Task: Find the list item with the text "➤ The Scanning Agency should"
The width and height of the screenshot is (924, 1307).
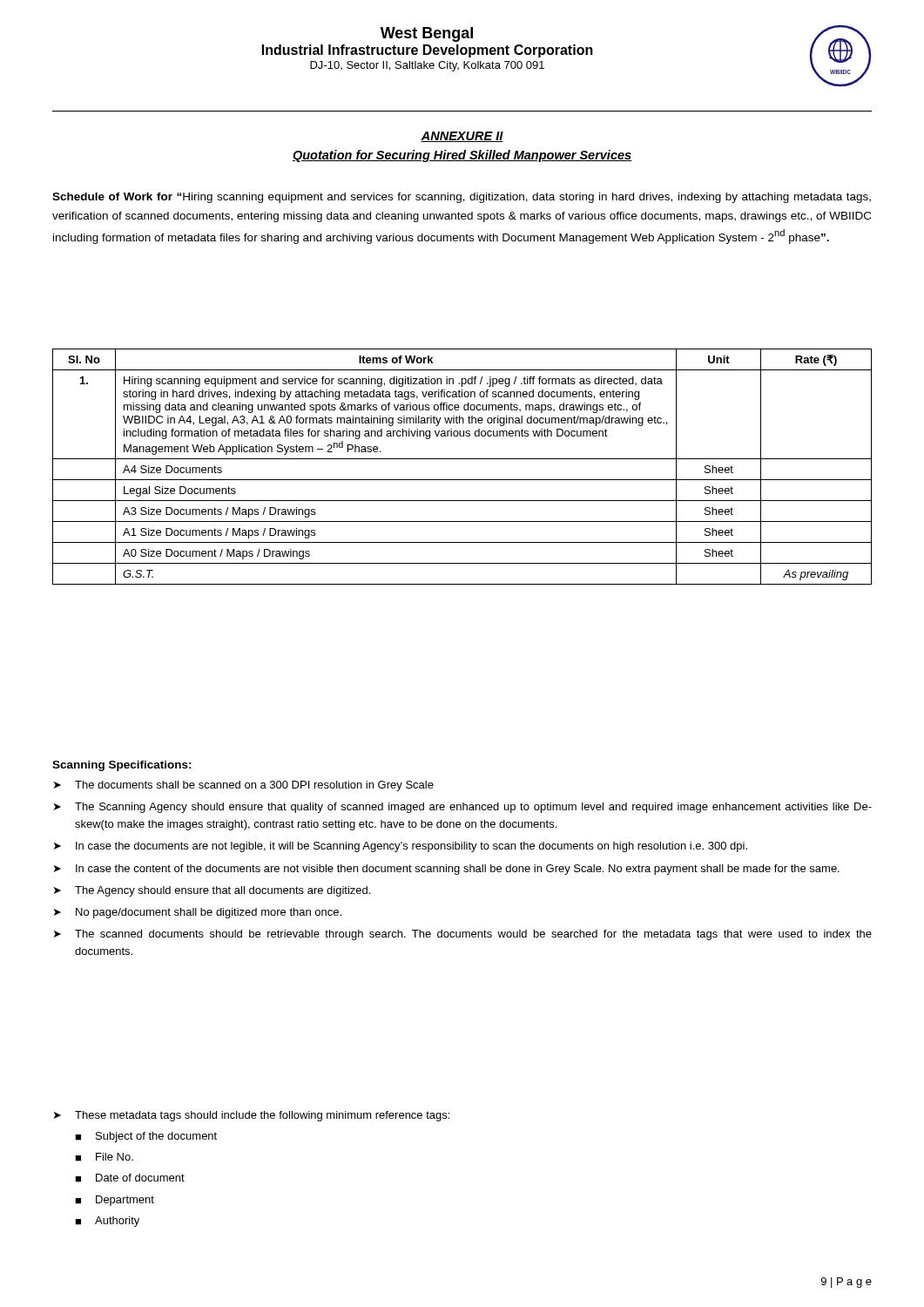Action: (x=462, y=816)
